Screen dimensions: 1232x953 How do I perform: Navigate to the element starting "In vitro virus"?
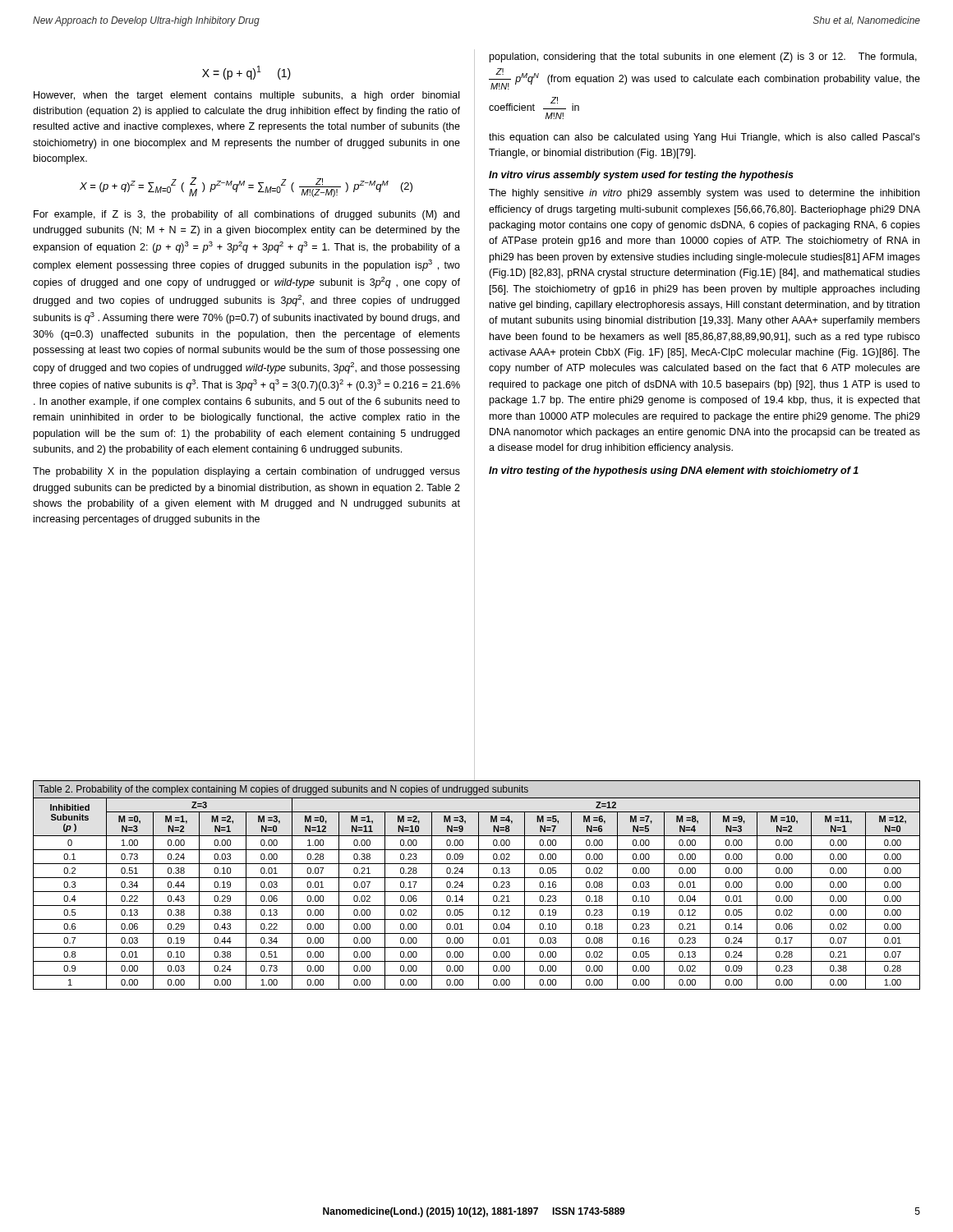click(x=641, y=175)
